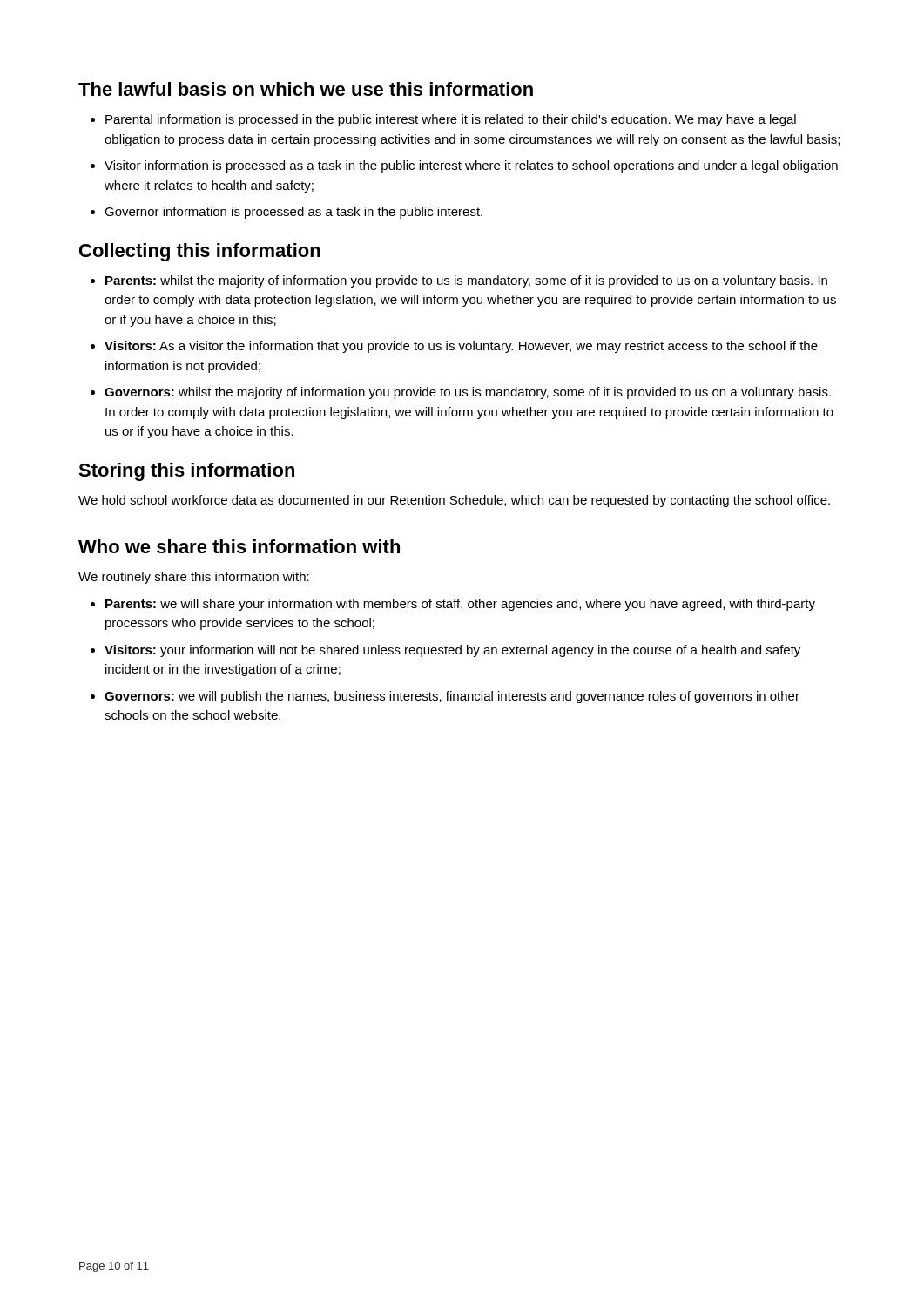Image resolution: width=924 pixels, height=1307 pixels.
Task: Click on the passage starting "Visitors: As a visitor the information that you"
Action: (x=461, y=355)
